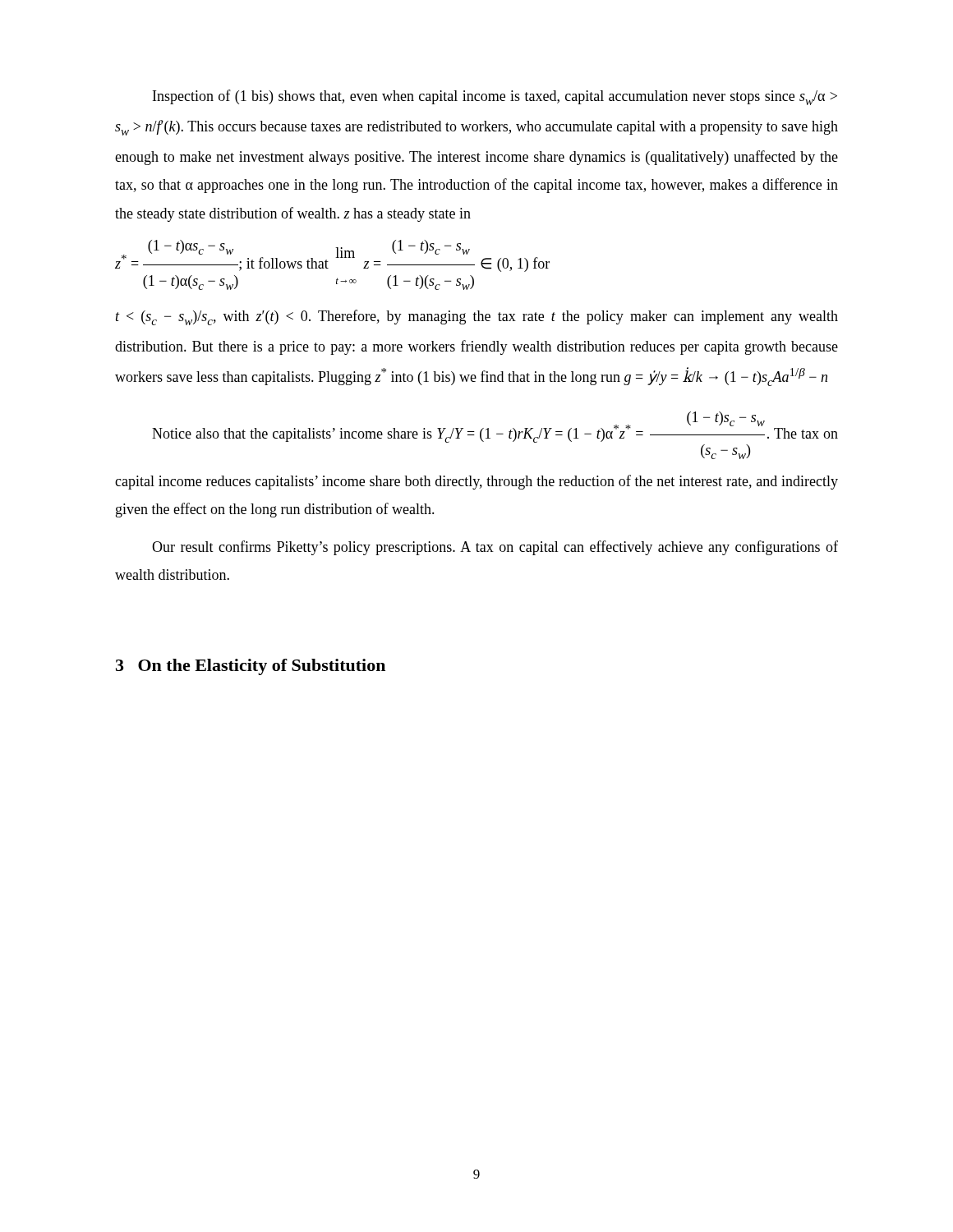The width and height of the screenshot is (953, 1232).
Task: Find the text block with the text "Our result confirms"
Action: [x=476, y=561]
